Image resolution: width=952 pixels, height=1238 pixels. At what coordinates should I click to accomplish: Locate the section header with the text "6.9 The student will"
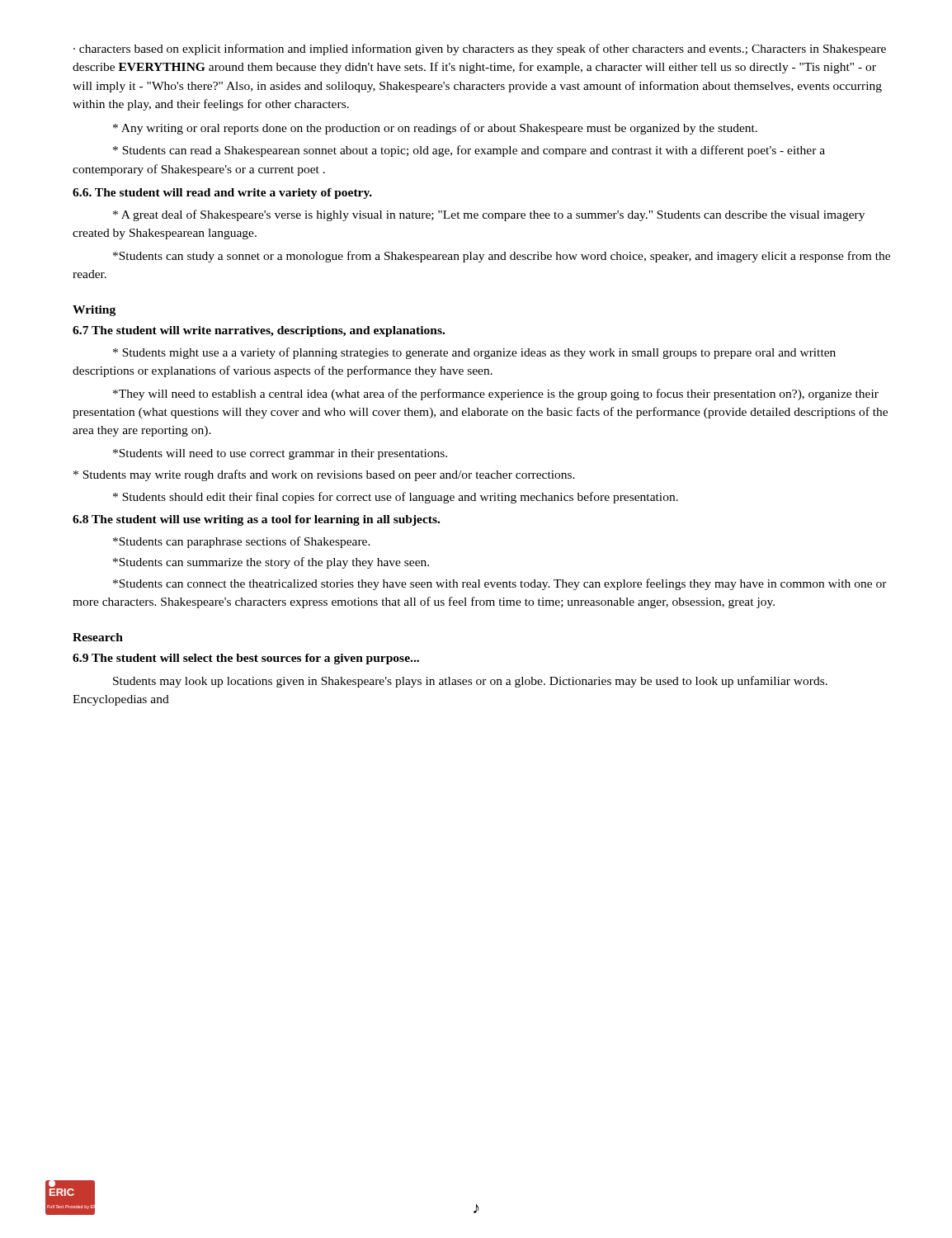246,659
